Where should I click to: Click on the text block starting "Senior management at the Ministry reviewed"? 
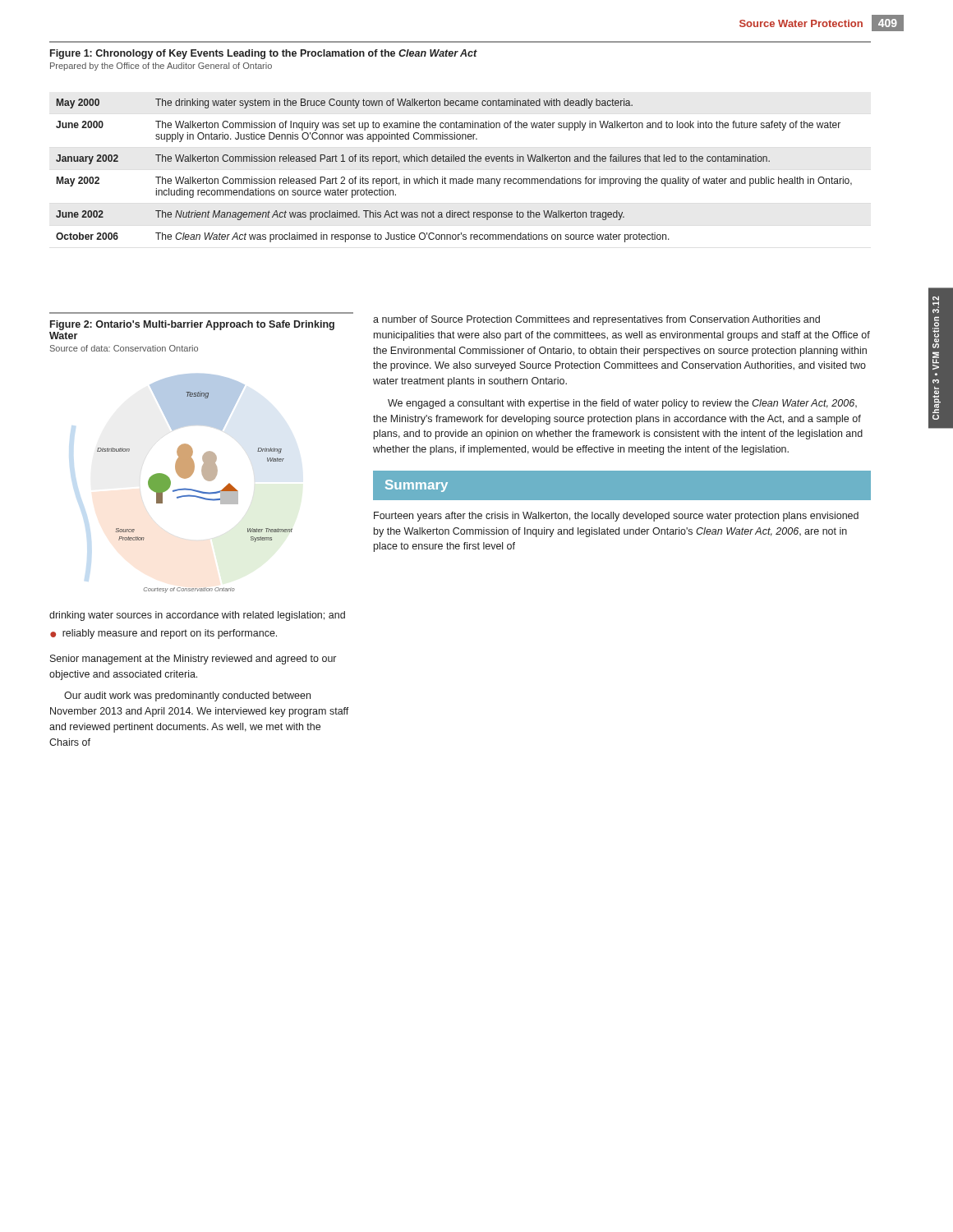coord(193,666)
